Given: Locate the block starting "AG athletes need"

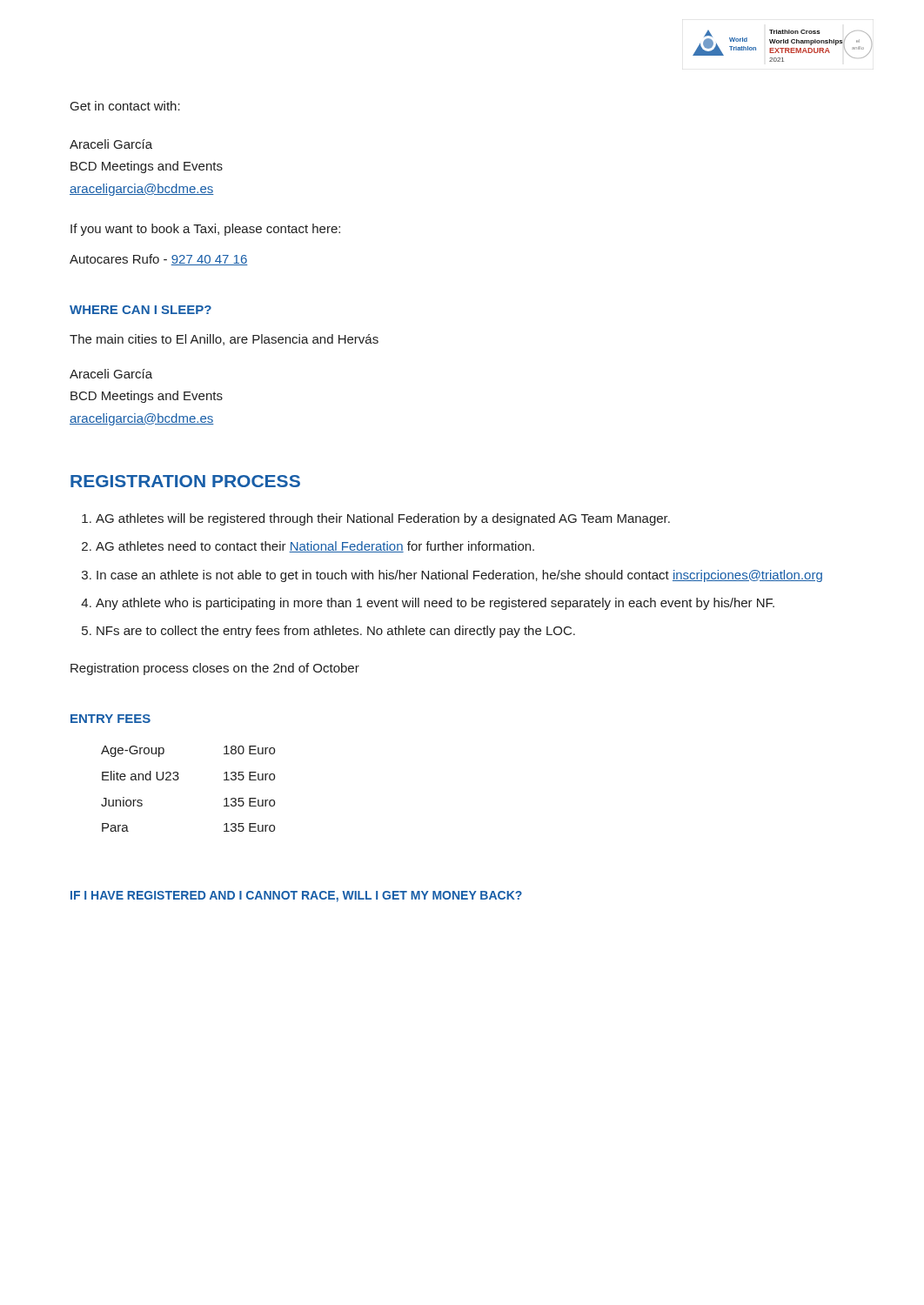Looking at the screenshot, I should [x=316, y=546].
